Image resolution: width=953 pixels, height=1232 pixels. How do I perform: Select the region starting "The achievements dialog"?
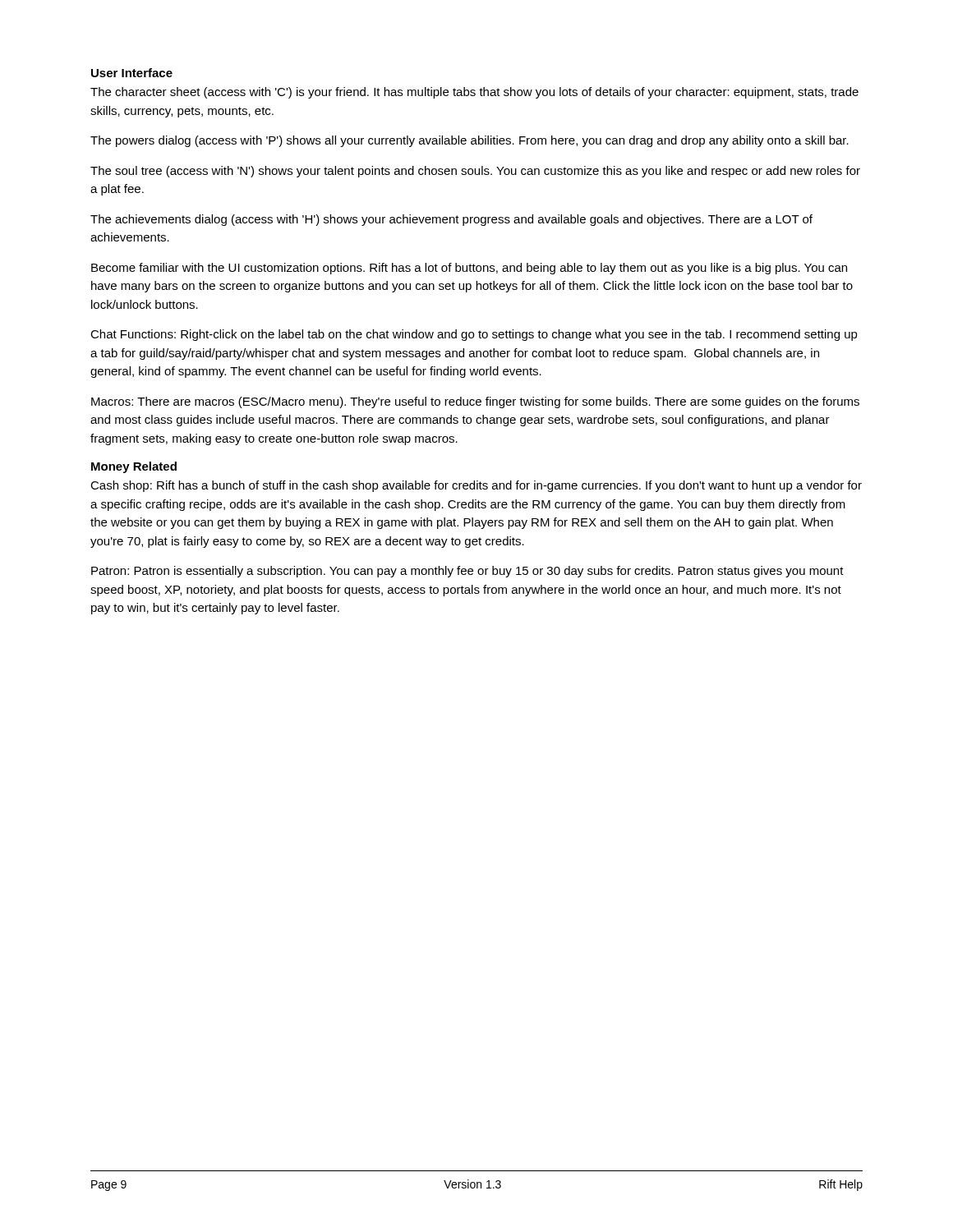click(x=451, y=228)
